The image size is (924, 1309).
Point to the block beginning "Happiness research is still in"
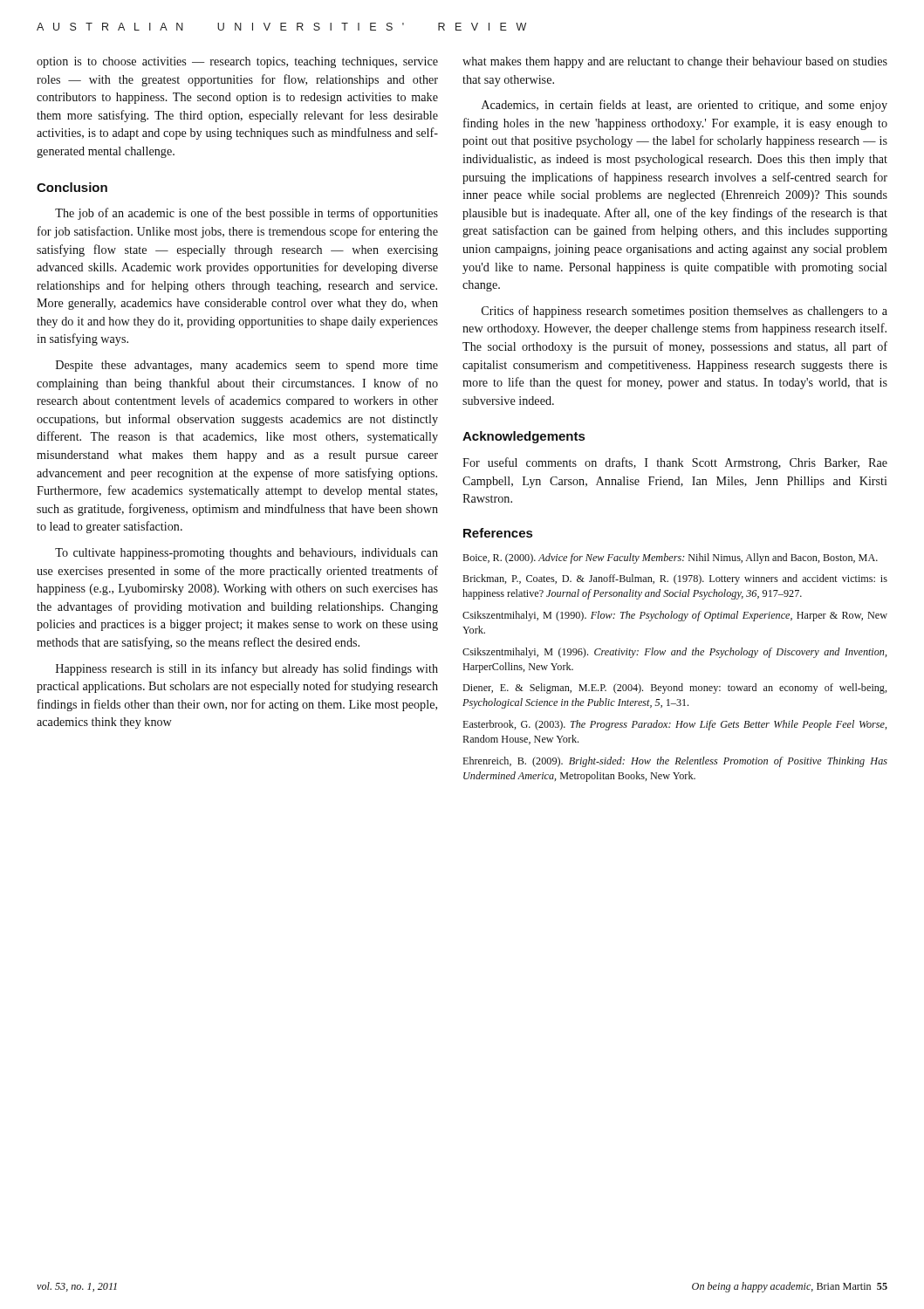[x=237, y=695]
